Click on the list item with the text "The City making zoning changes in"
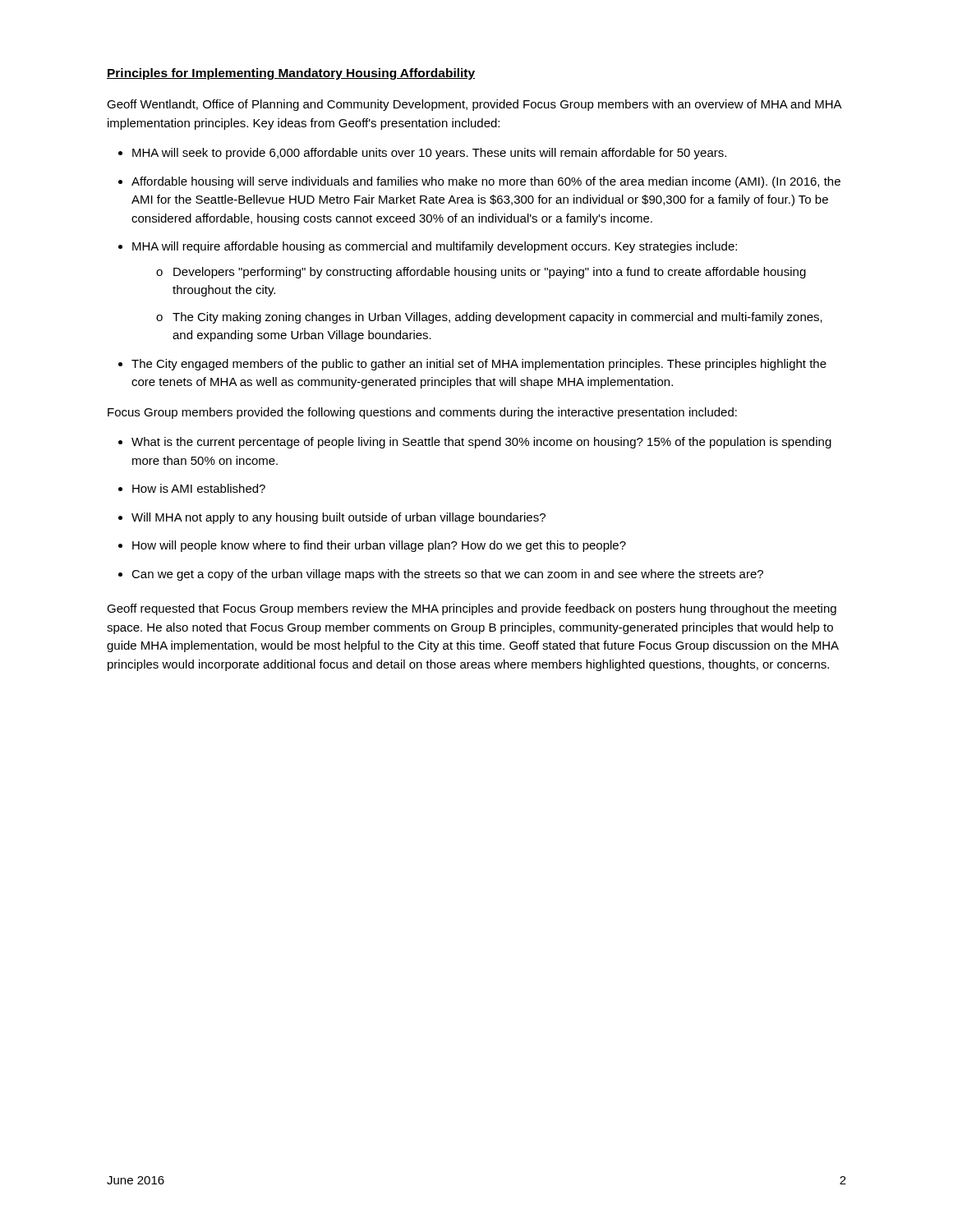 pyautogui.click(x=498, y=325)
